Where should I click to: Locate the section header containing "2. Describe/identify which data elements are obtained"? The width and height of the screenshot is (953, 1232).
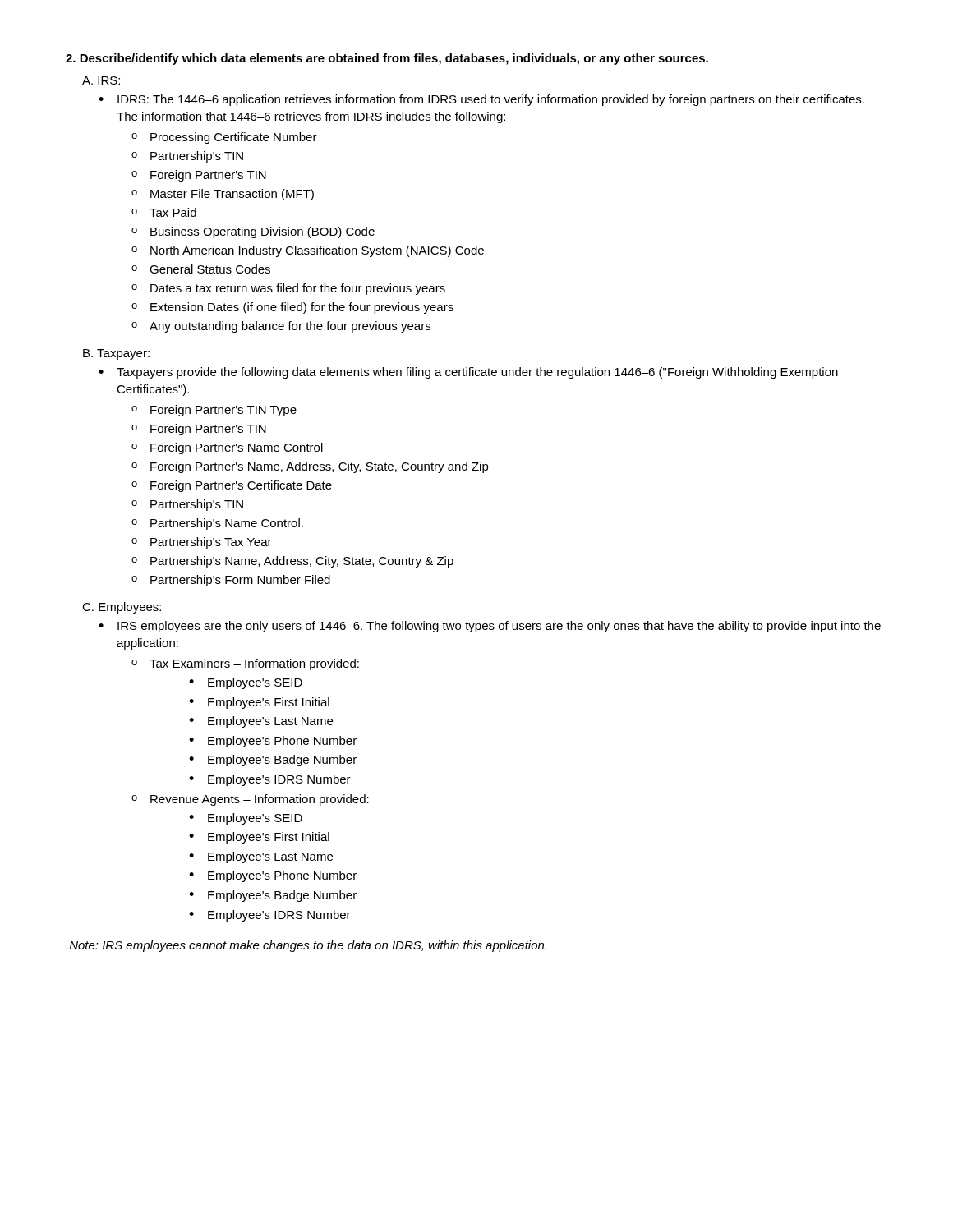point(387,58)
